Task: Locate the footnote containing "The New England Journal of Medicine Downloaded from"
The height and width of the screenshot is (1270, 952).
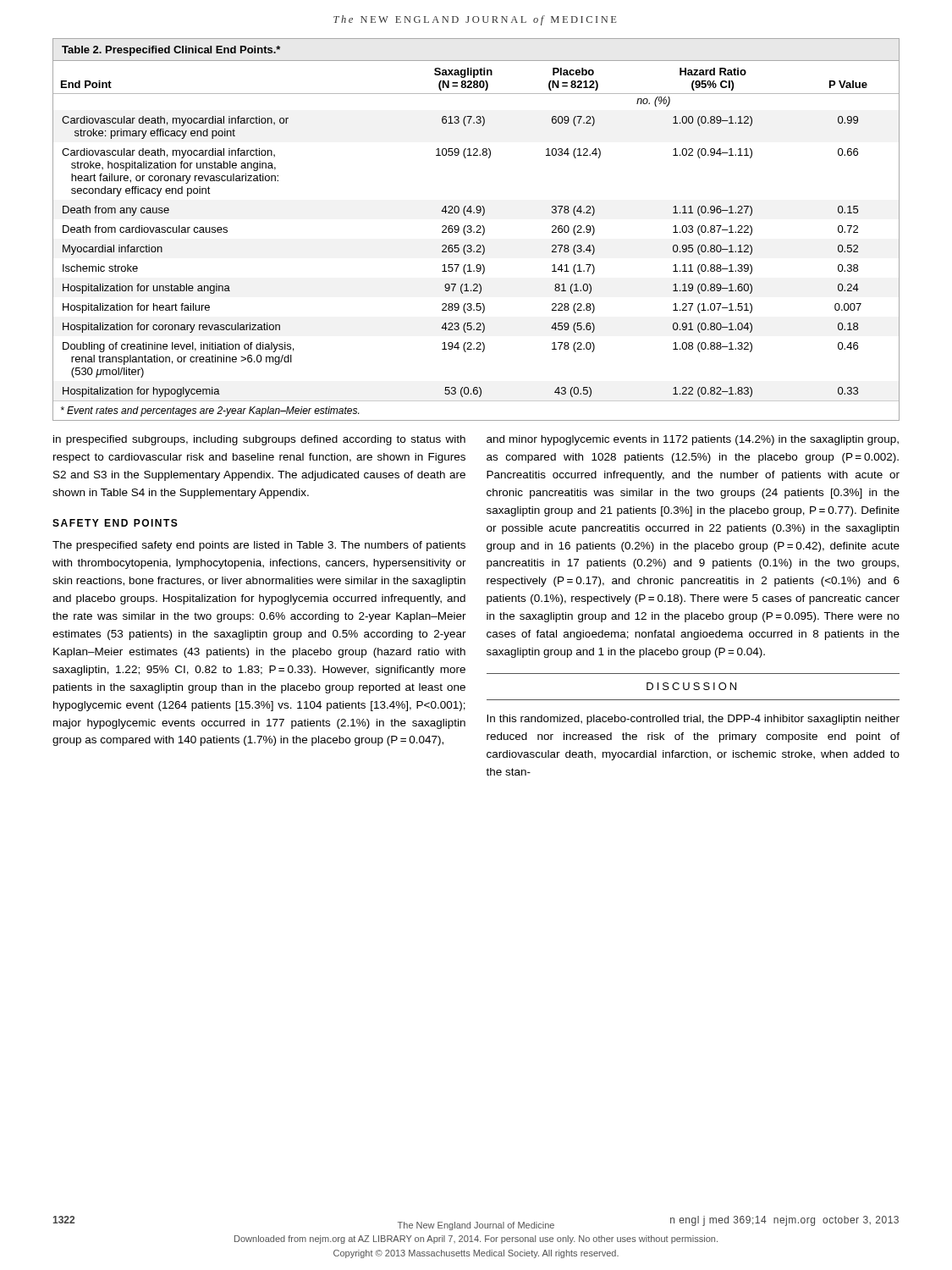Action: pyautogui.click(x=476, y=1239)
